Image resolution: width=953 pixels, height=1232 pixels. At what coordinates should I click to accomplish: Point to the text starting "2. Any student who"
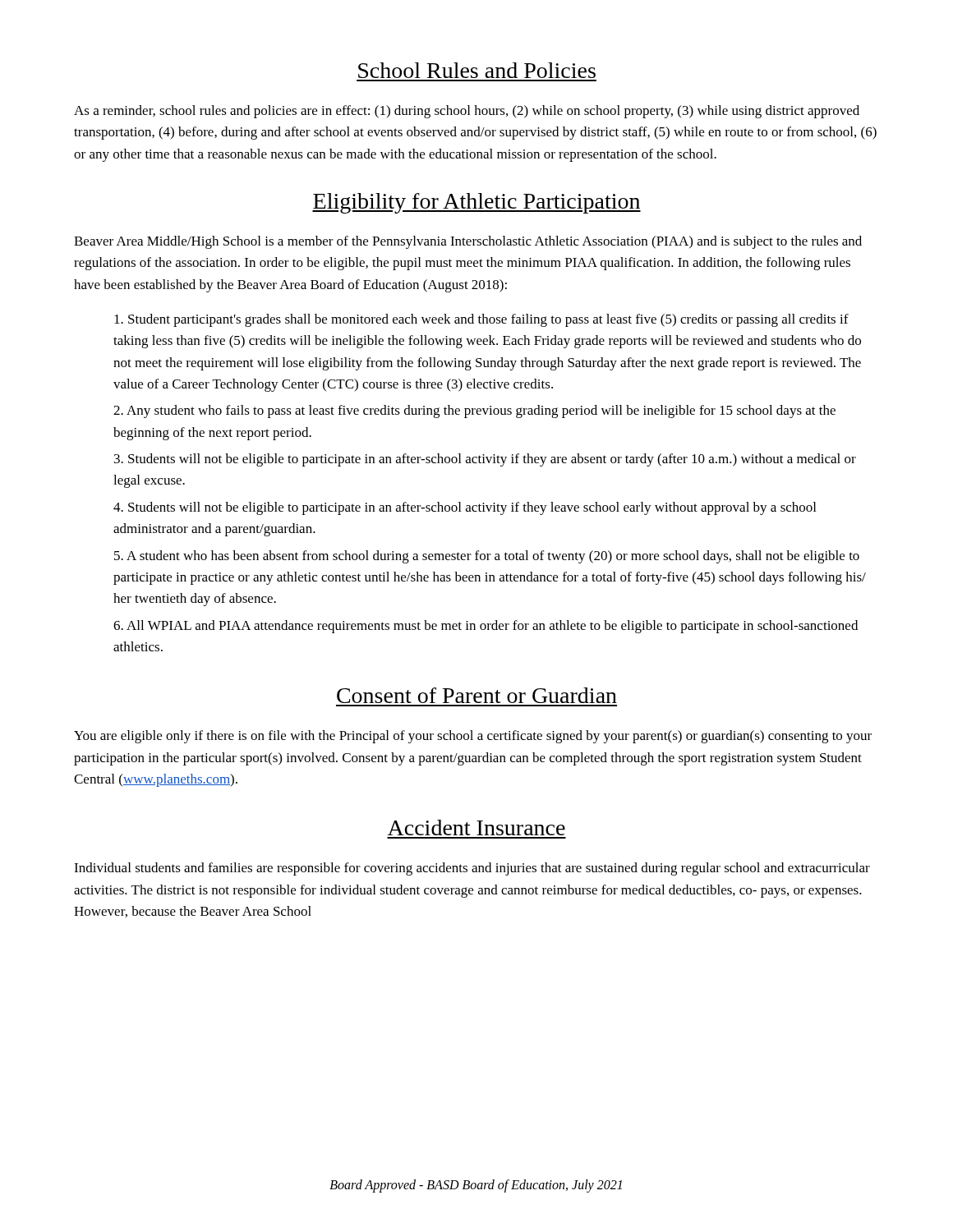tap(475, 421)
